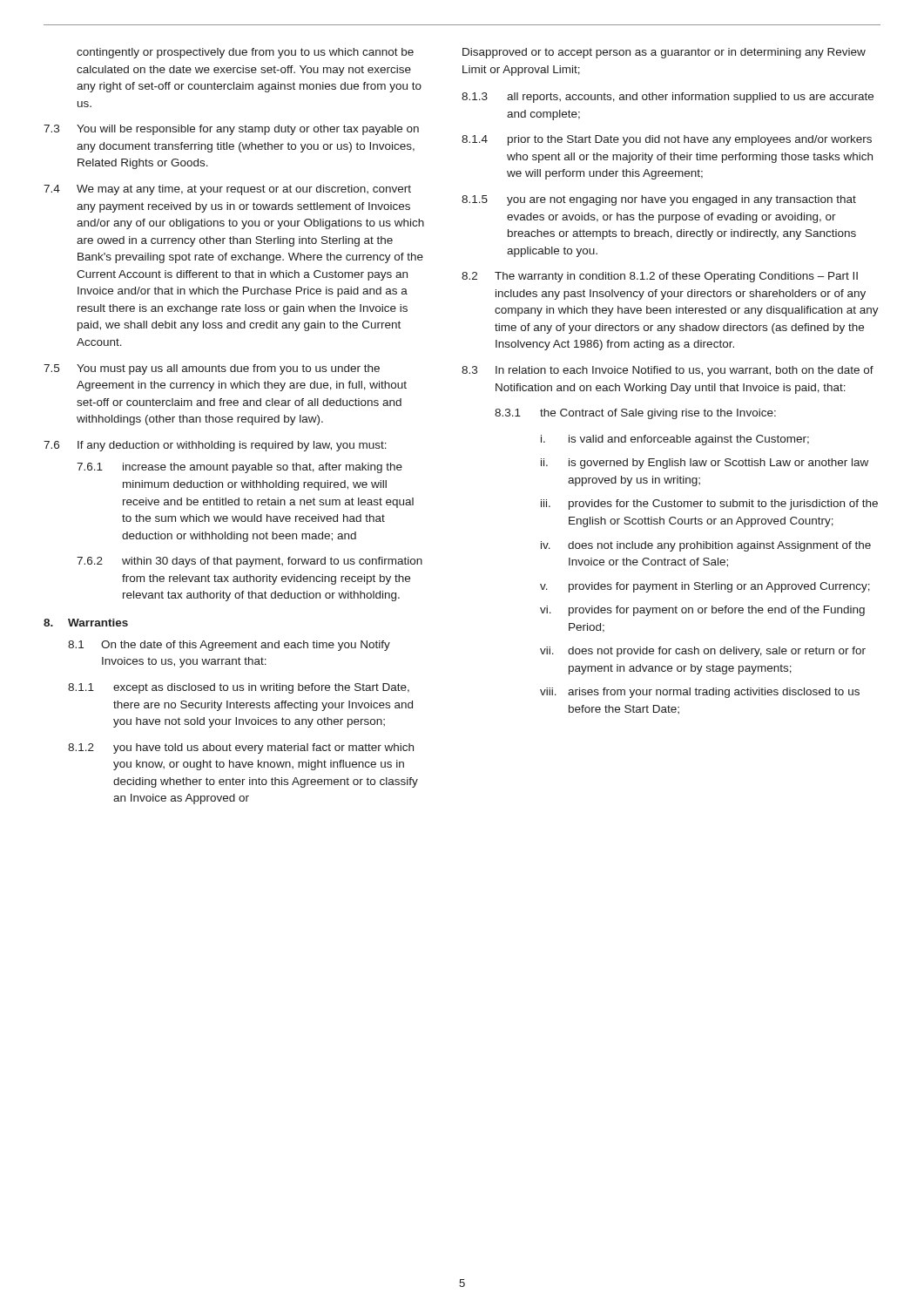Find the list item that says "7.4 We may at any time, at"
Screen dimensions: 1307x924
pyautogui.click(x=235, y=266)
